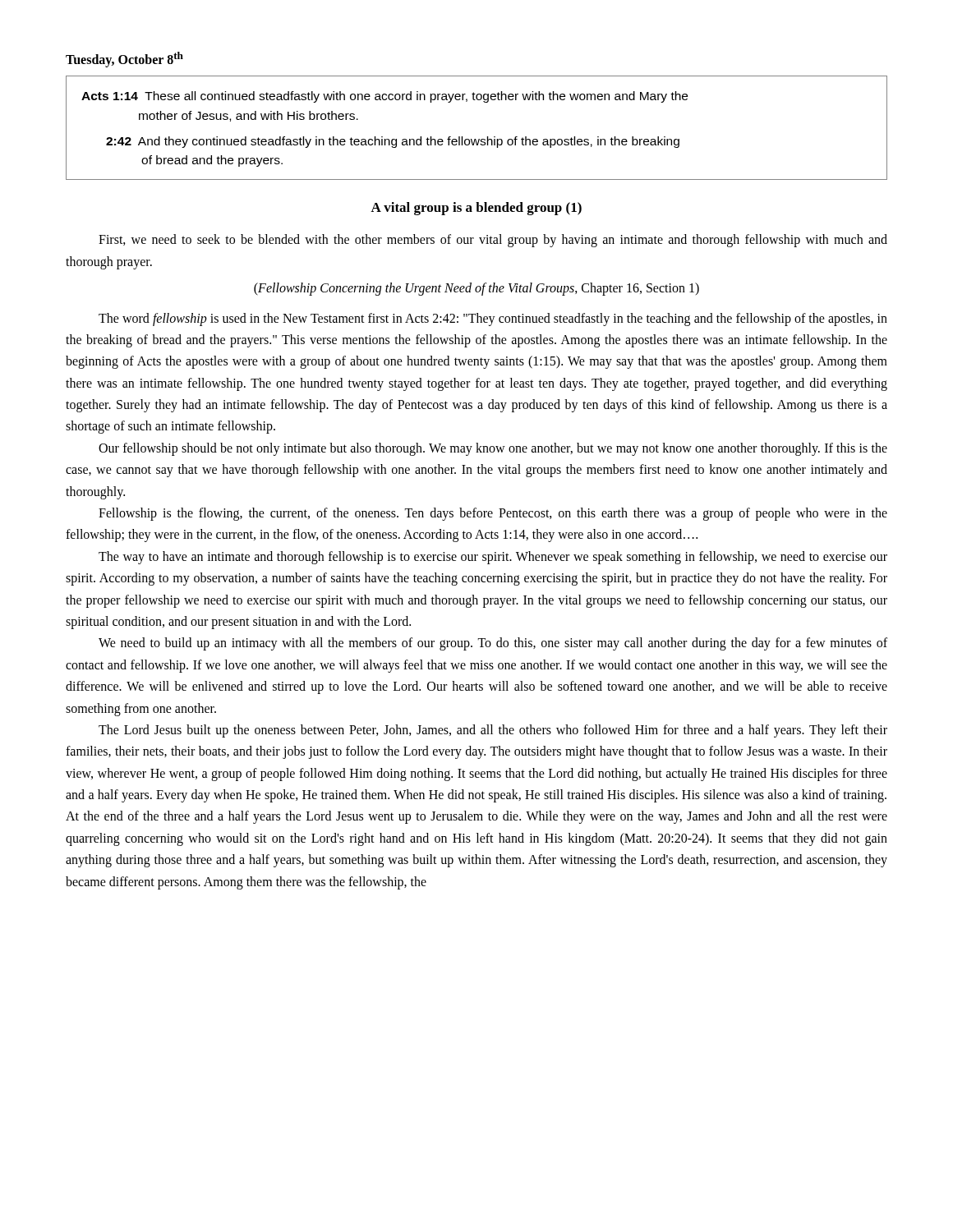Find the table that mentions "Acts 1:14 These all continued"

coord(476,128)
